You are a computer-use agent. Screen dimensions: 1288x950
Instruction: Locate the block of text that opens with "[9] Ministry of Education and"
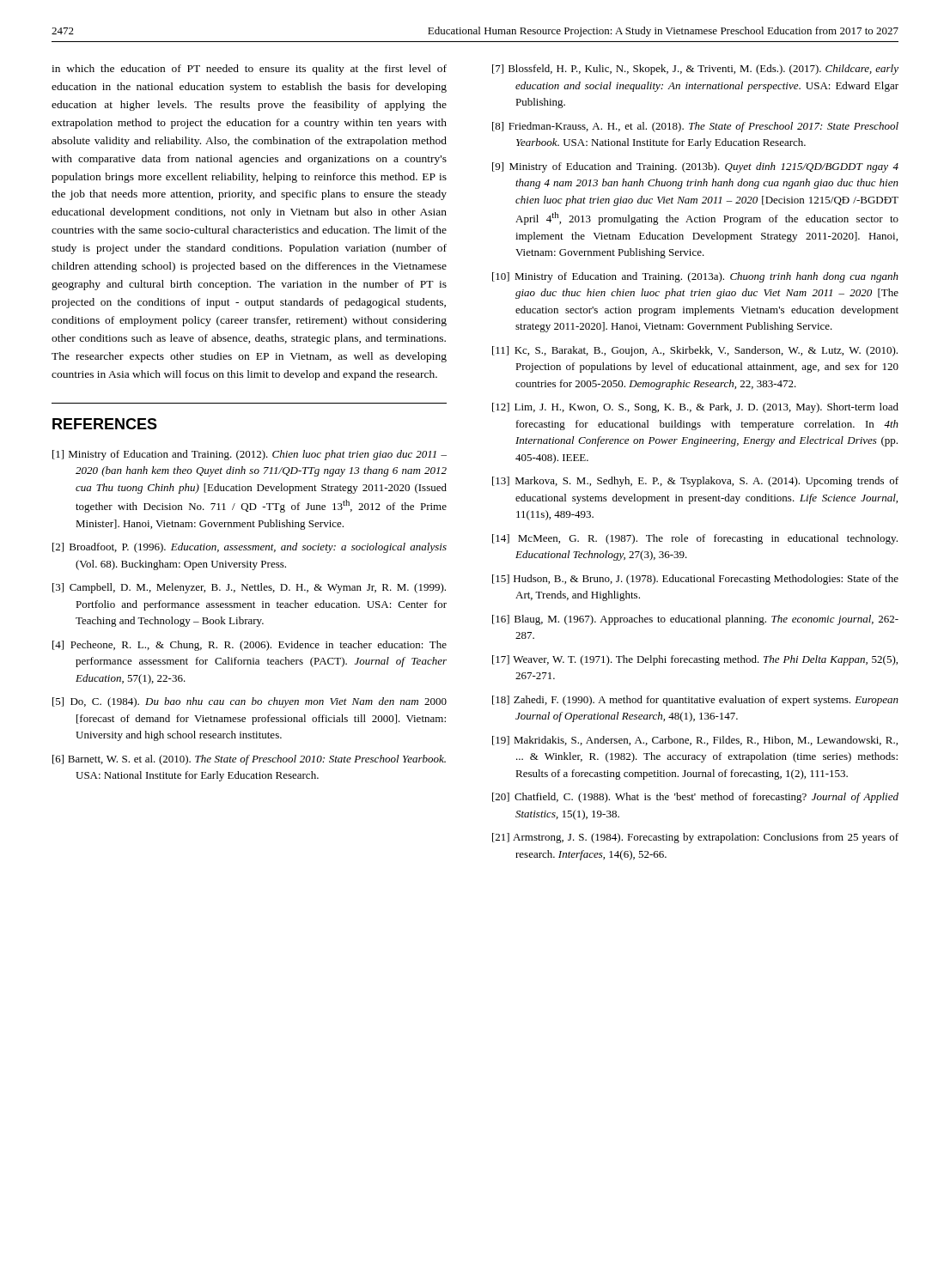click(x=695, y=209)
